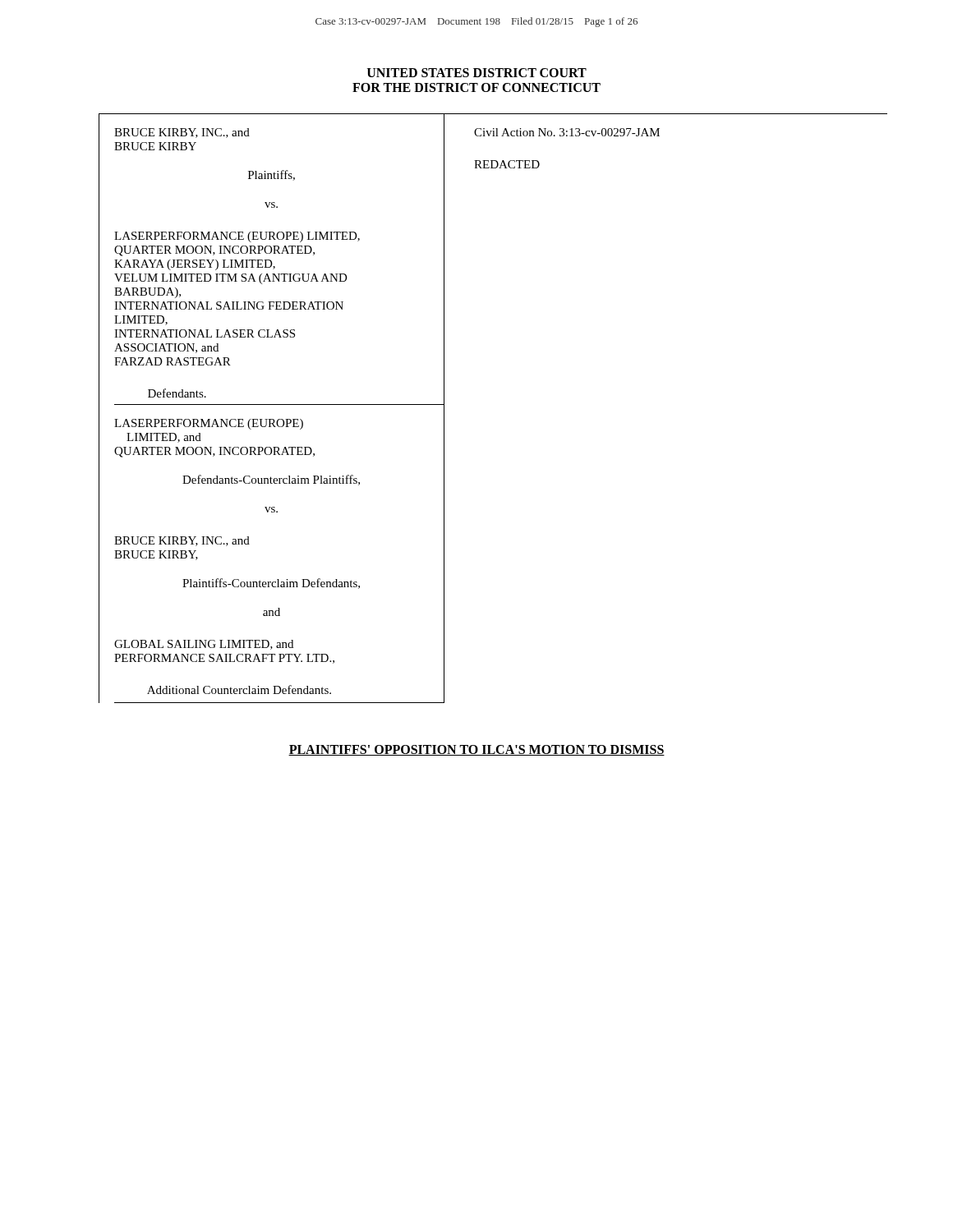
Task: Point to the title beginning "UNITED STATES DISTRICT"
Action: pyautogui.click(x=476, y=80)
